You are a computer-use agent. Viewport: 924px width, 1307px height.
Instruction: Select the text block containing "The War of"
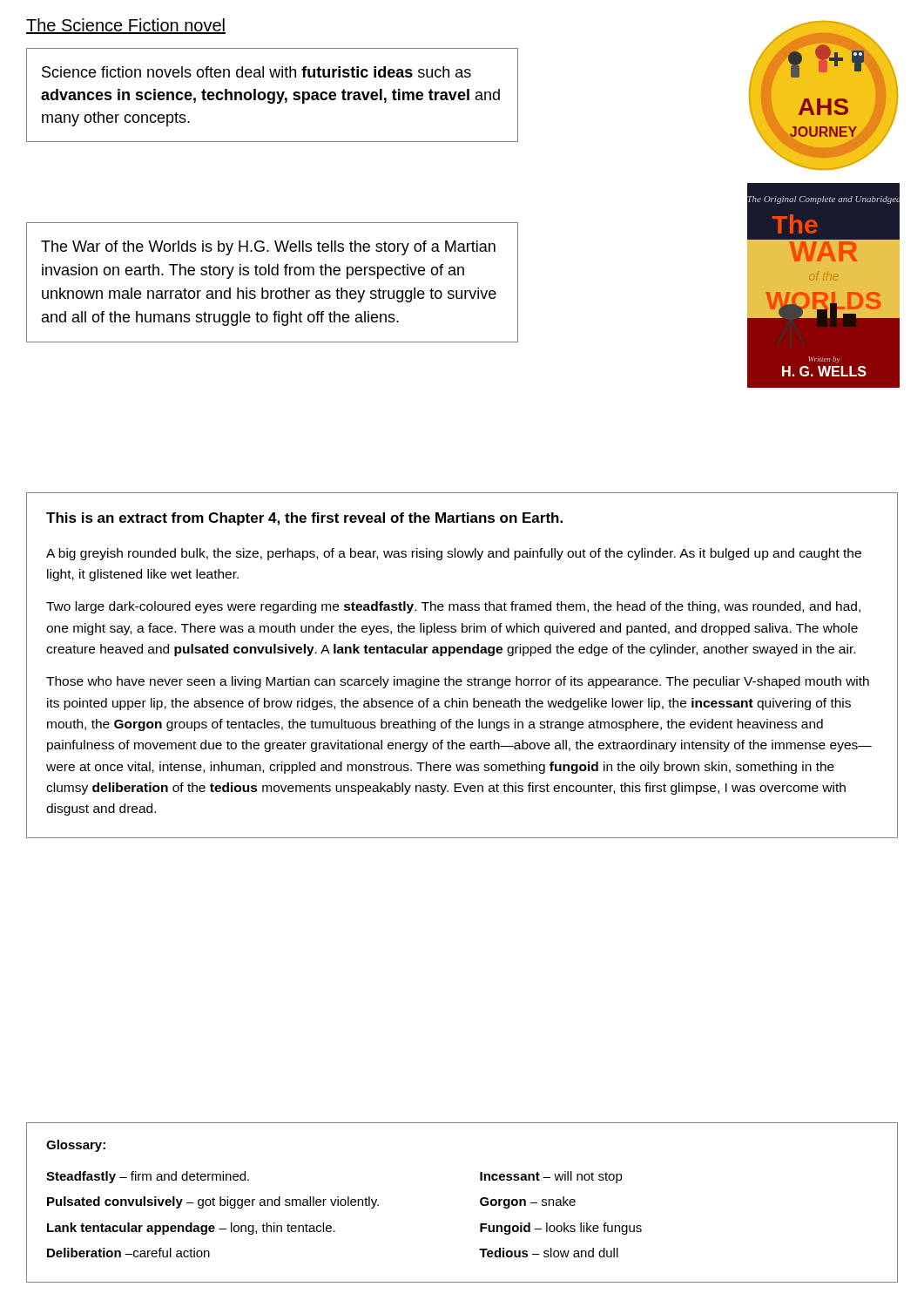[269, 282]
